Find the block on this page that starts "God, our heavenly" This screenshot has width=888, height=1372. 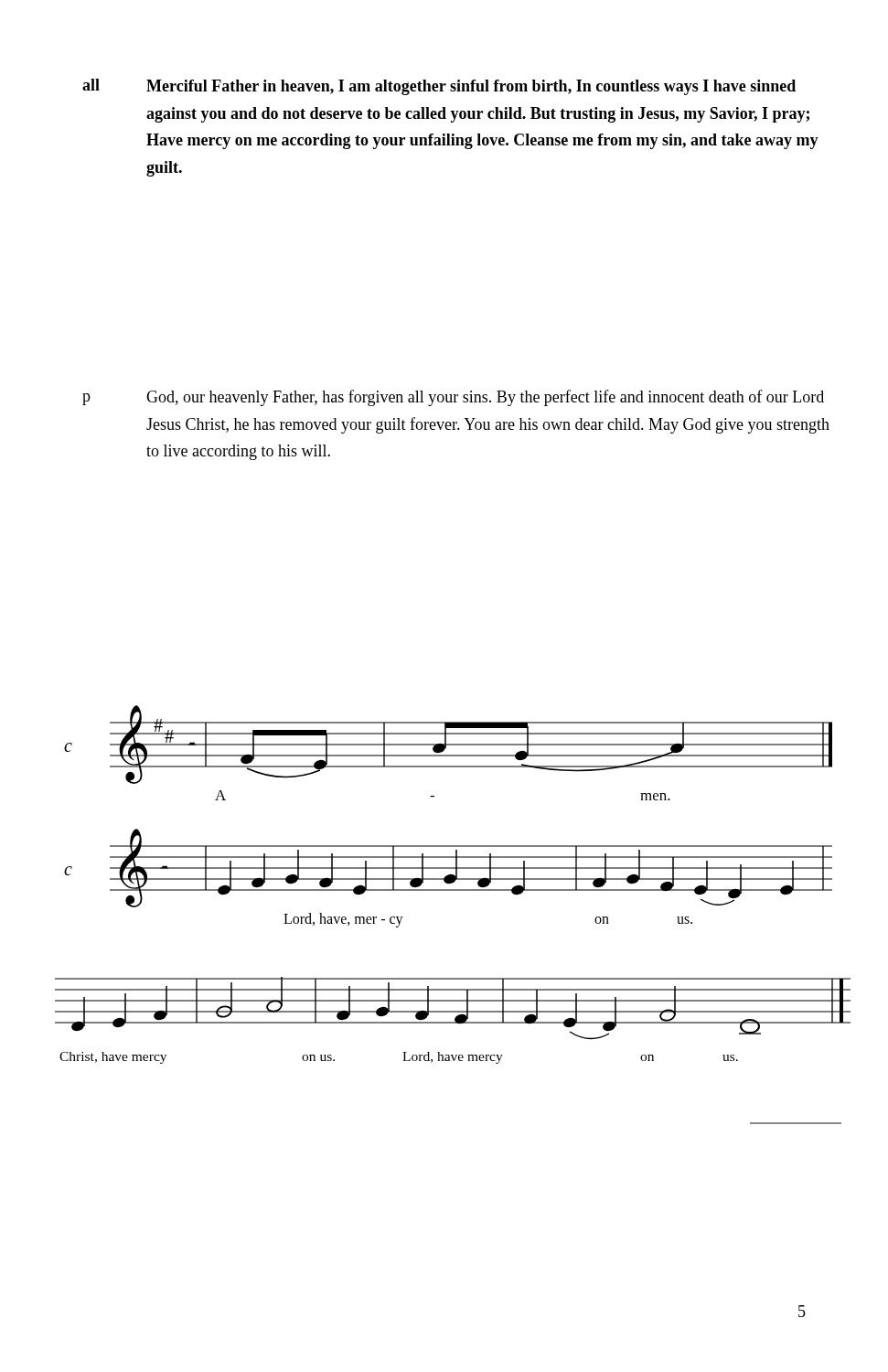(x=488, y=424)
